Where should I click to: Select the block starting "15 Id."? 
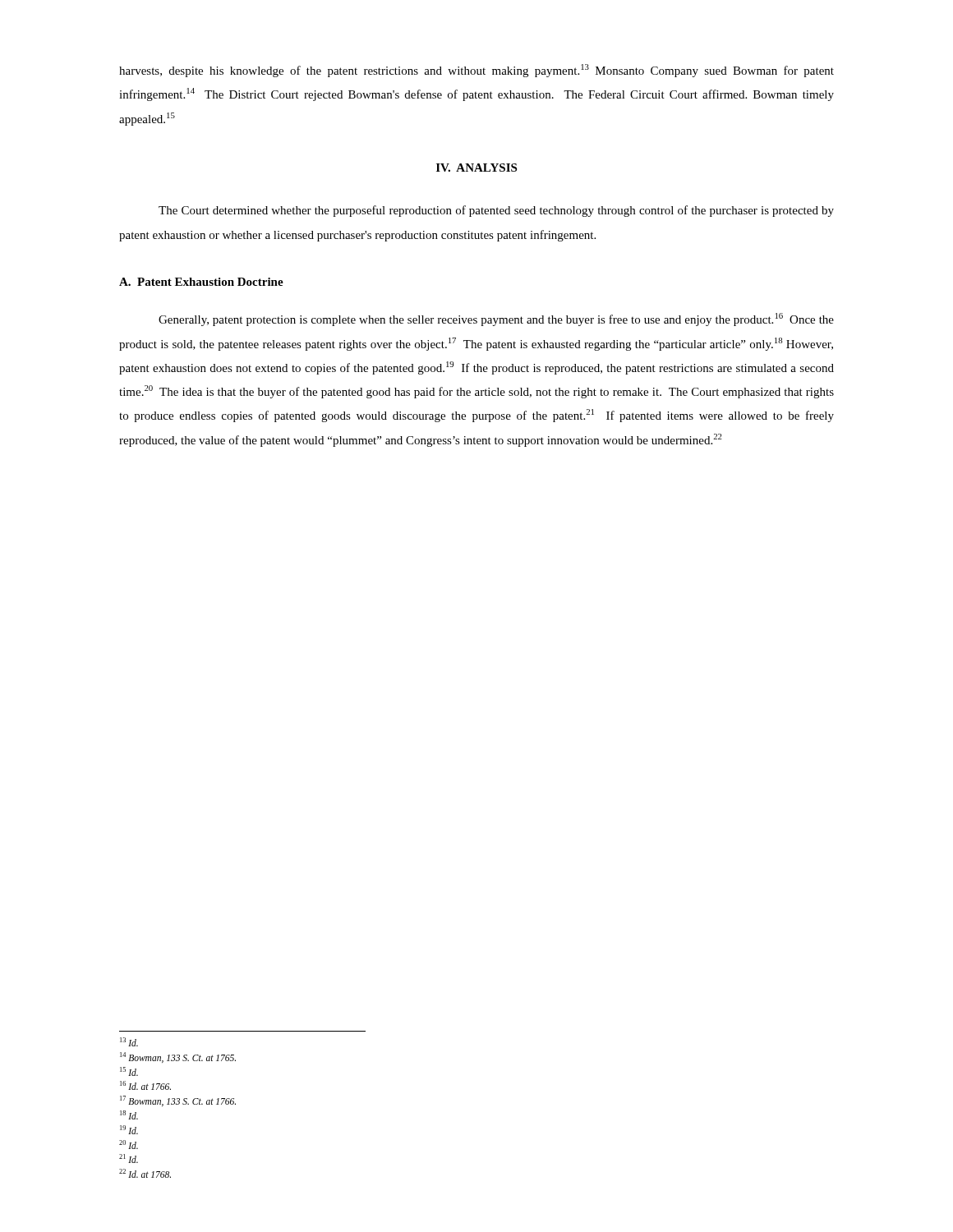(129, 1071)
